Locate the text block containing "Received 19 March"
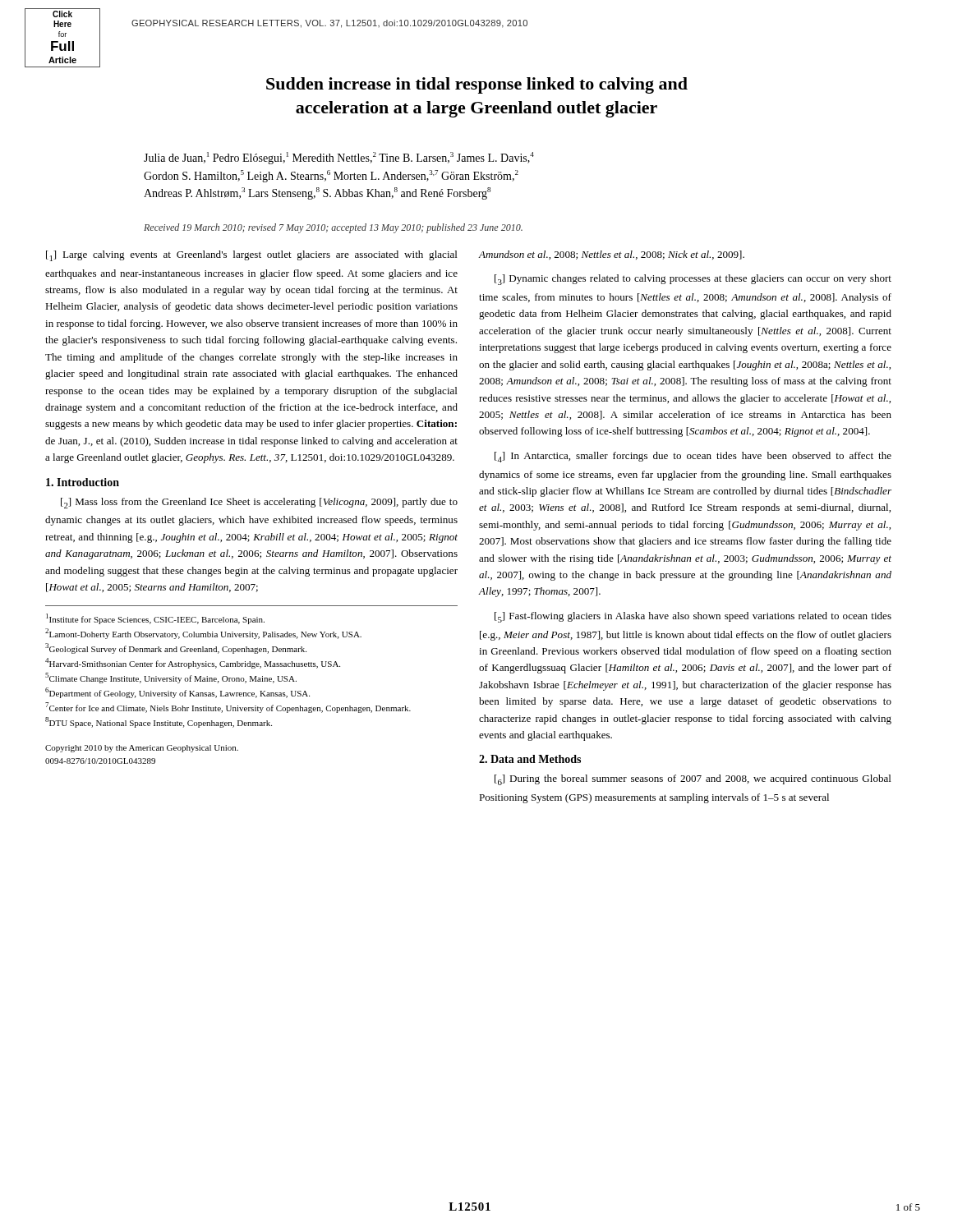953x1232 pixels. click(333, 227)
